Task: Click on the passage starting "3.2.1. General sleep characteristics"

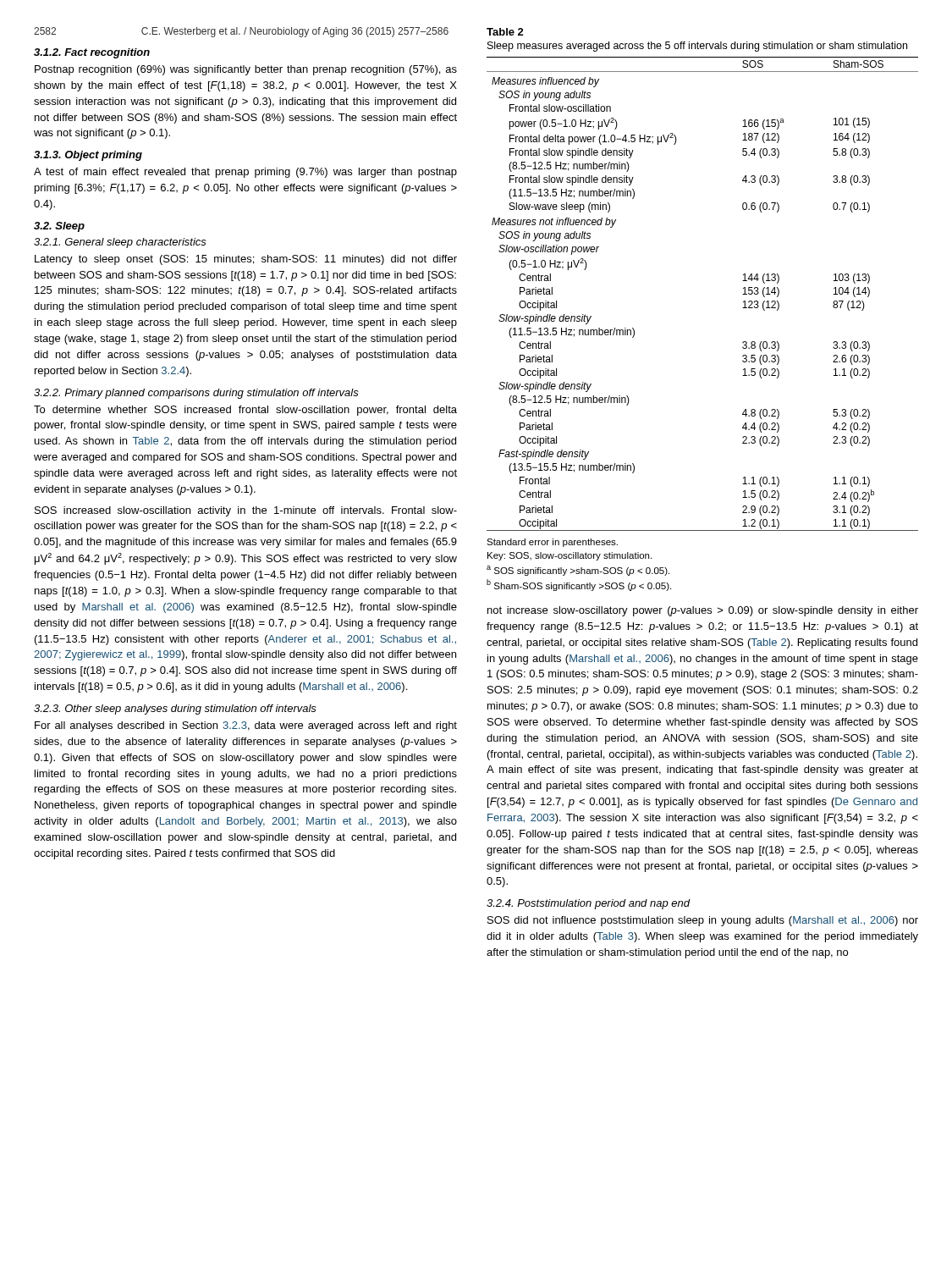Action: click(120, 242)
